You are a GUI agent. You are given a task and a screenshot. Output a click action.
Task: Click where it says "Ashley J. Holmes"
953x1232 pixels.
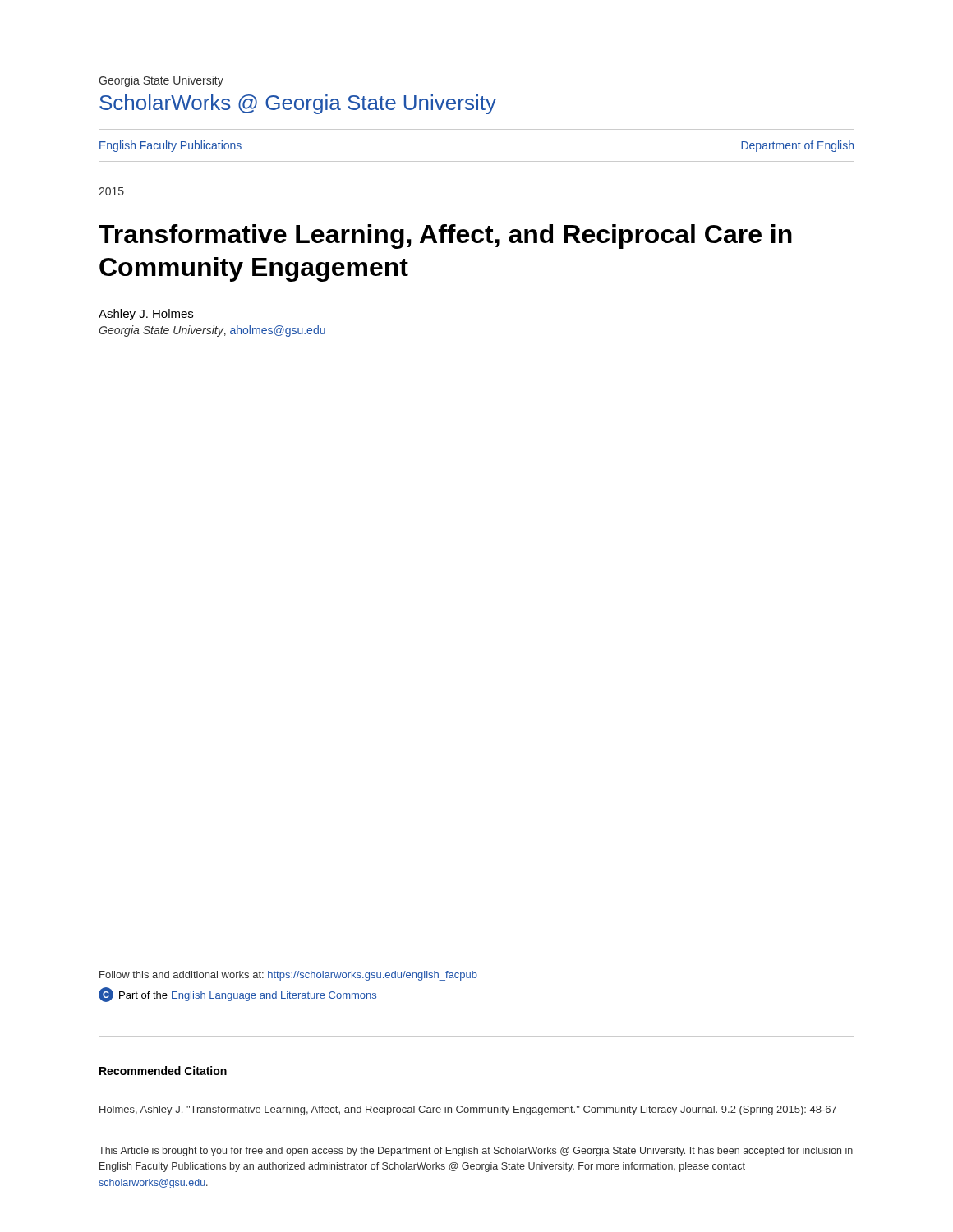146,313
